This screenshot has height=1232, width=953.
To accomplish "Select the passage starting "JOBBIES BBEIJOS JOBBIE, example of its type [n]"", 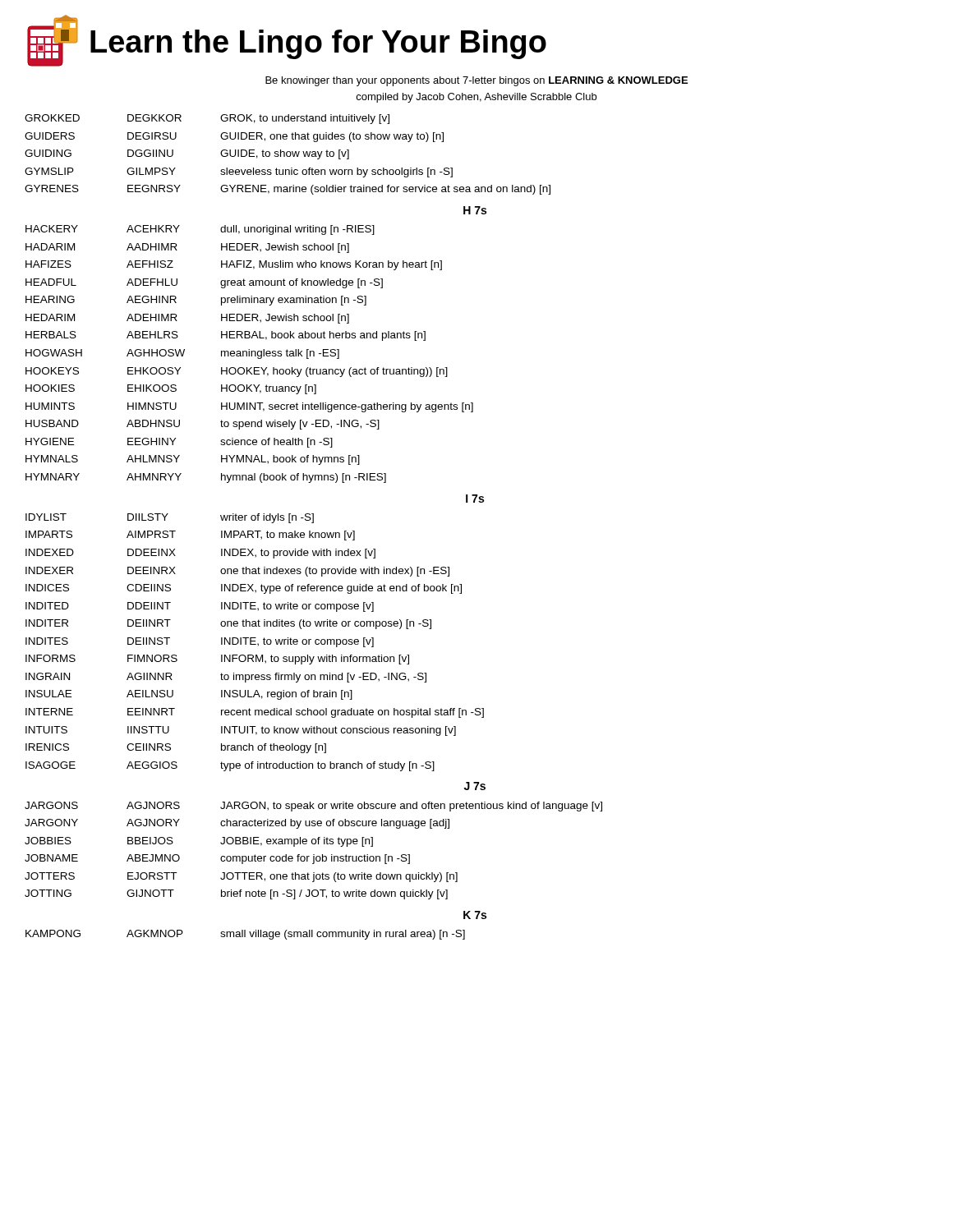I will 50,841.
